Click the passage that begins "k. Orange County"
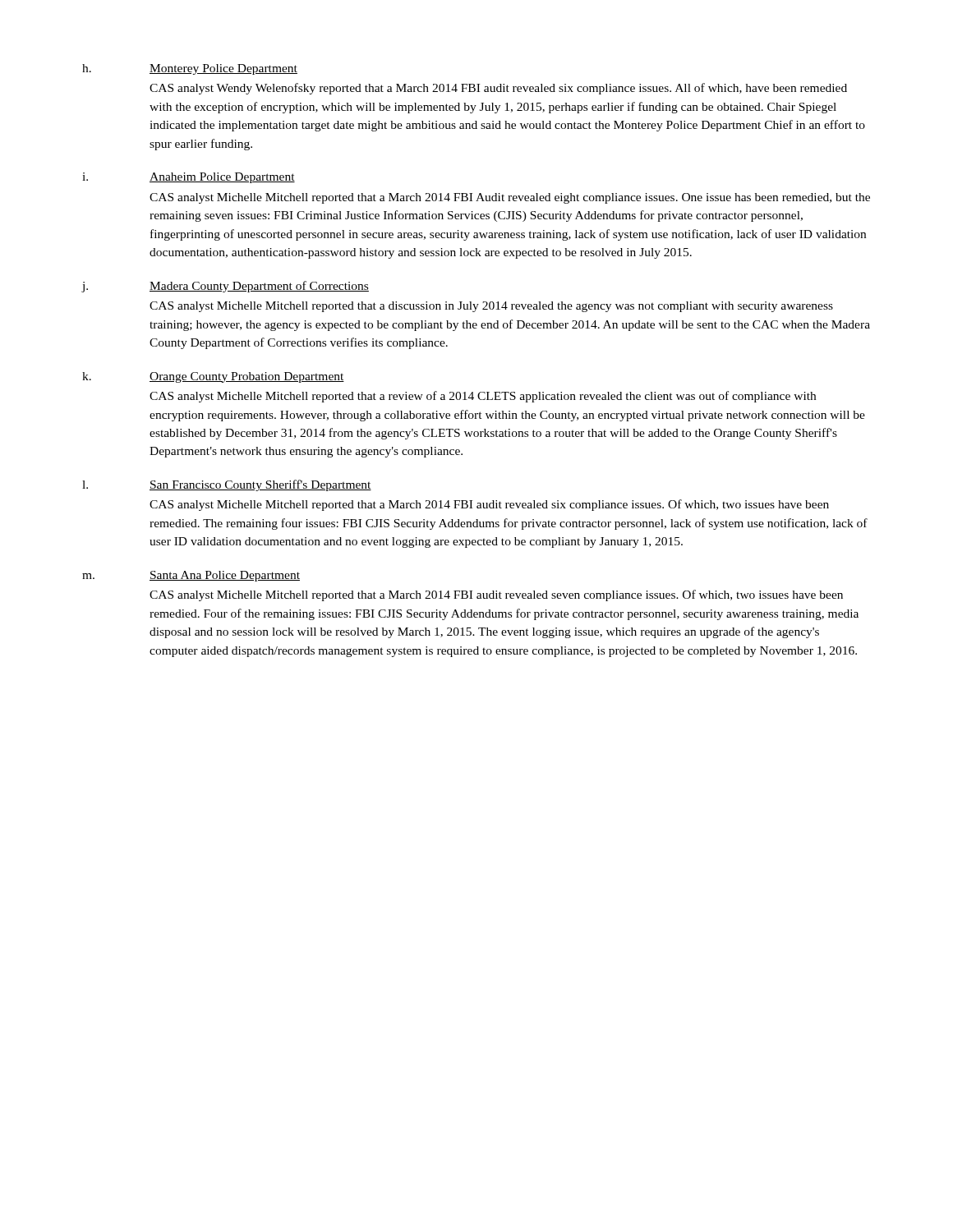 tap(476, 414)
